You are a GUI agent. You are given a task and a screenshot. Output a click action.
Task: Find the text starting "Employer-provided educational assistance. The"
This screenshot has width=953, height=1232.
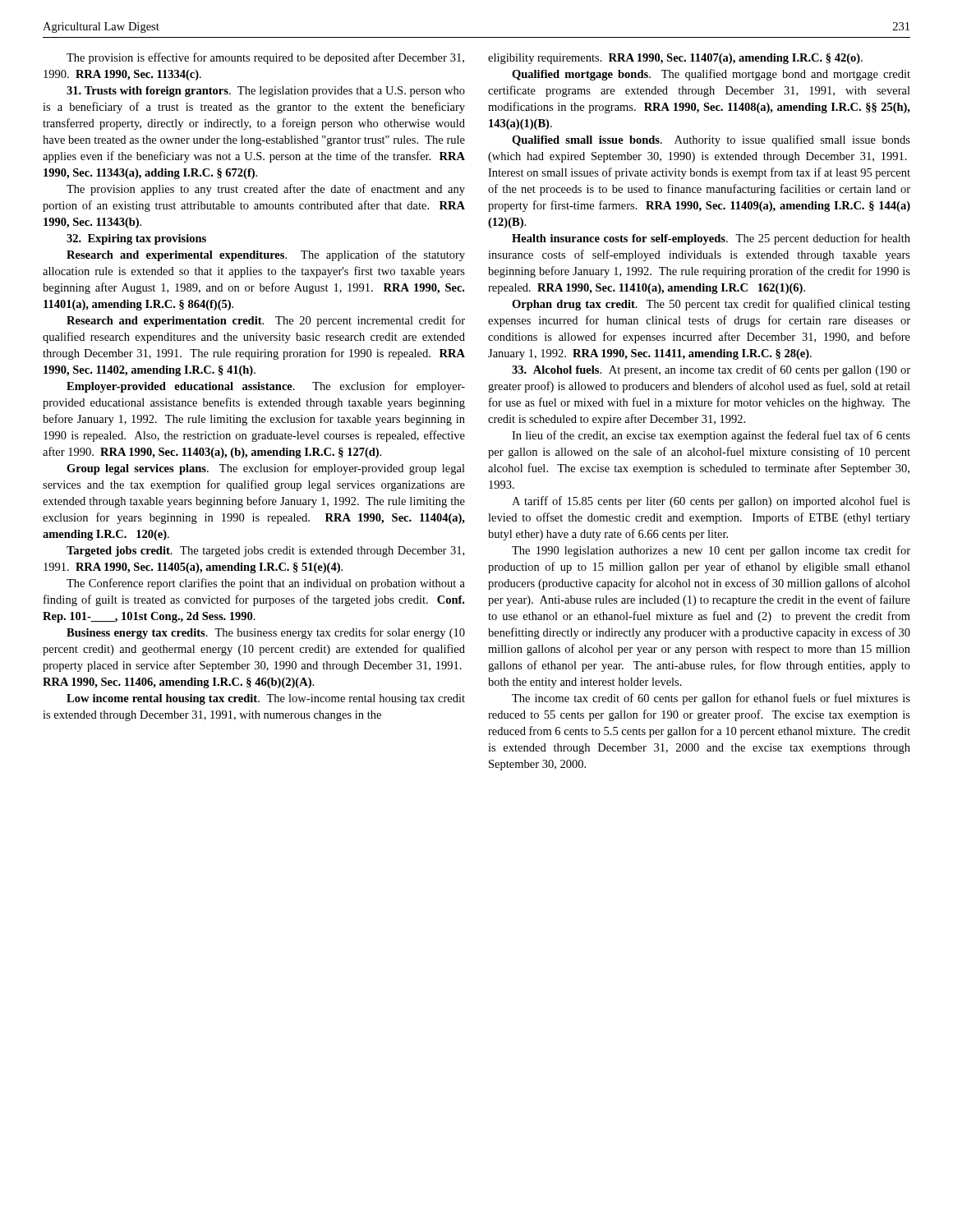[x=254, y=419]
